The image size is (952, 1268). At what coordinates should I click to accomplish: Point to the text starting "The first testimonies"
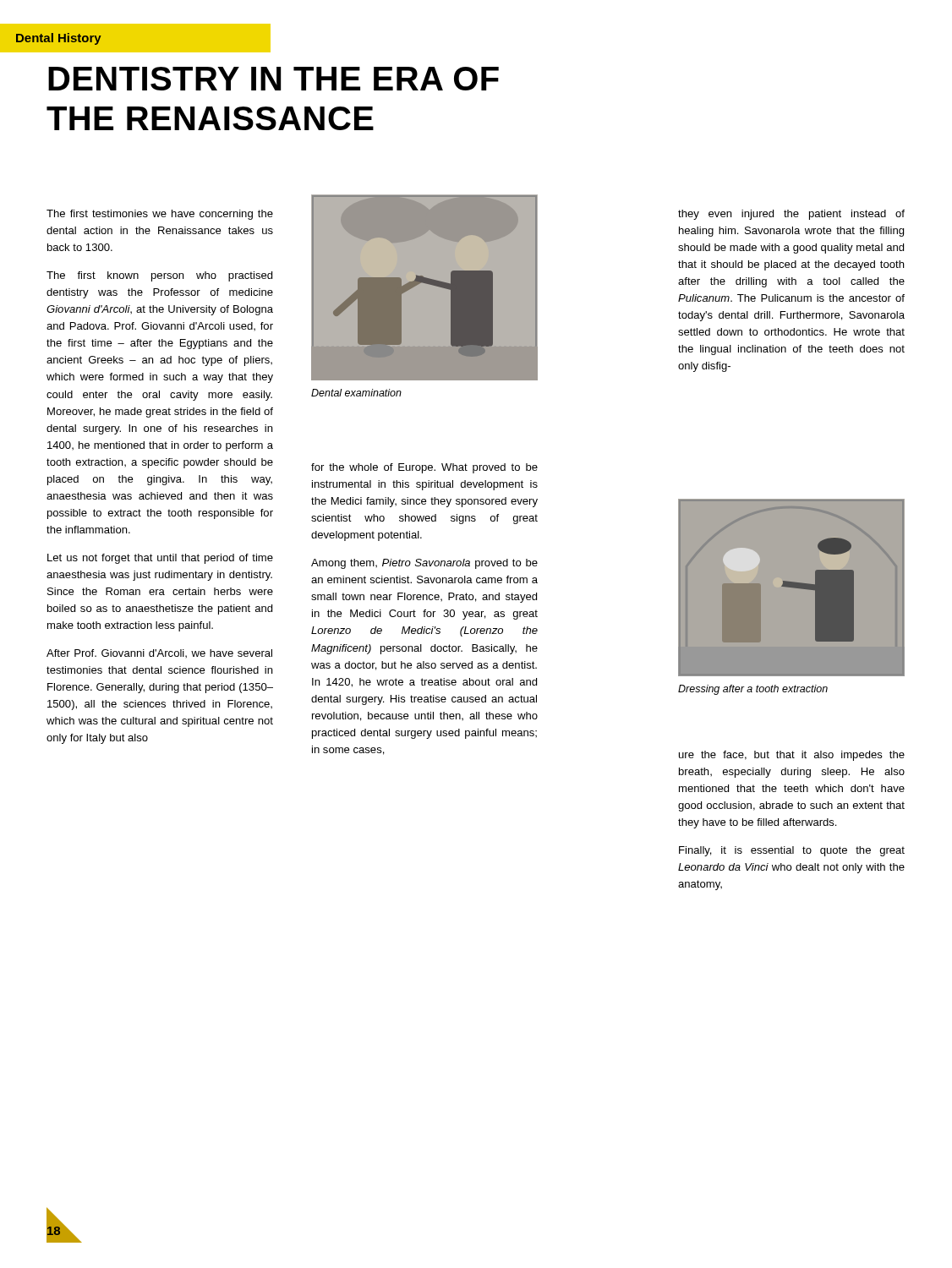pyautogui.click(x=160, y=476)
